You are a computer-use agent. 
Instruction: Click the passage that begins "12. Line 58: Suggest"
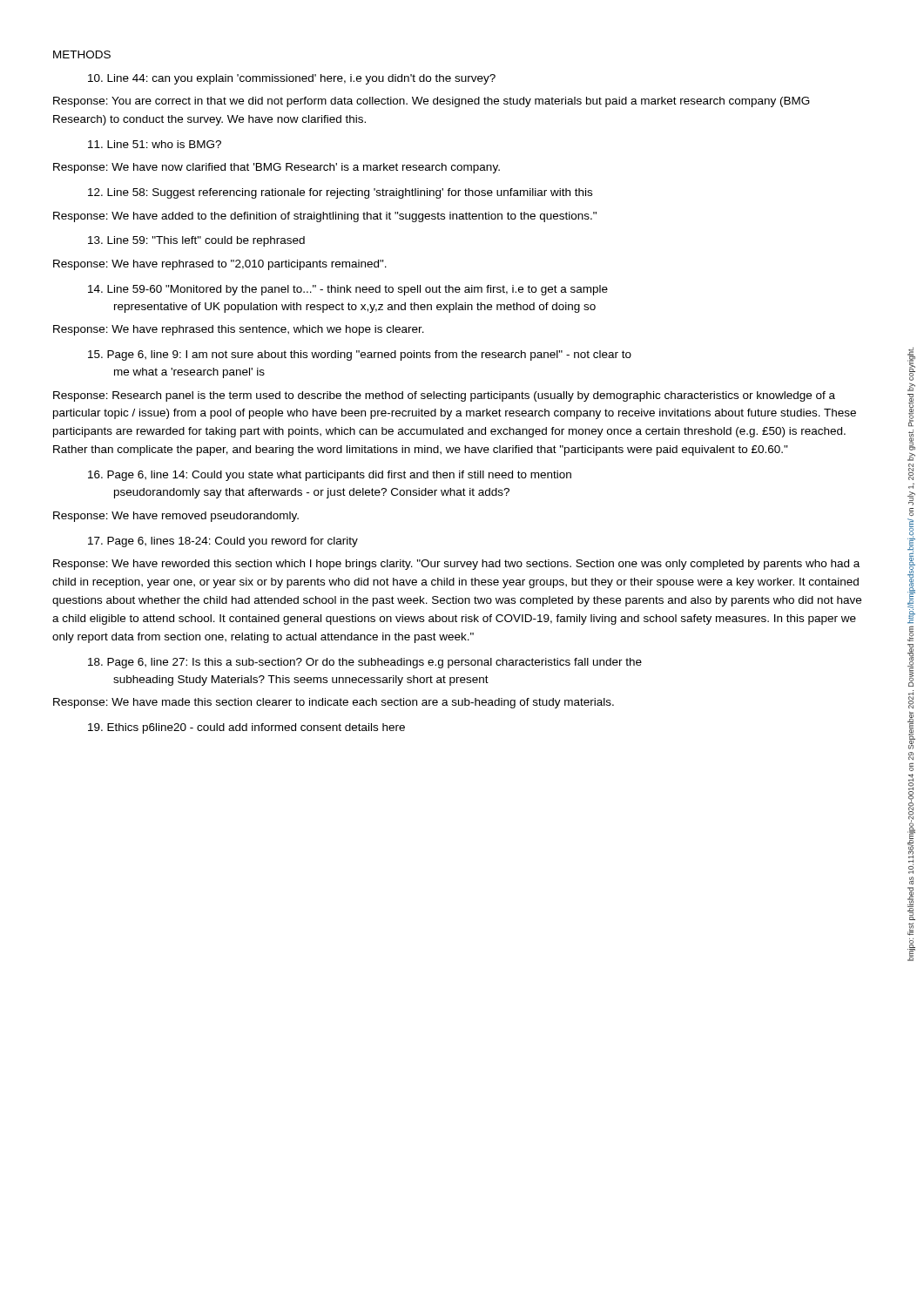[340, 192]
